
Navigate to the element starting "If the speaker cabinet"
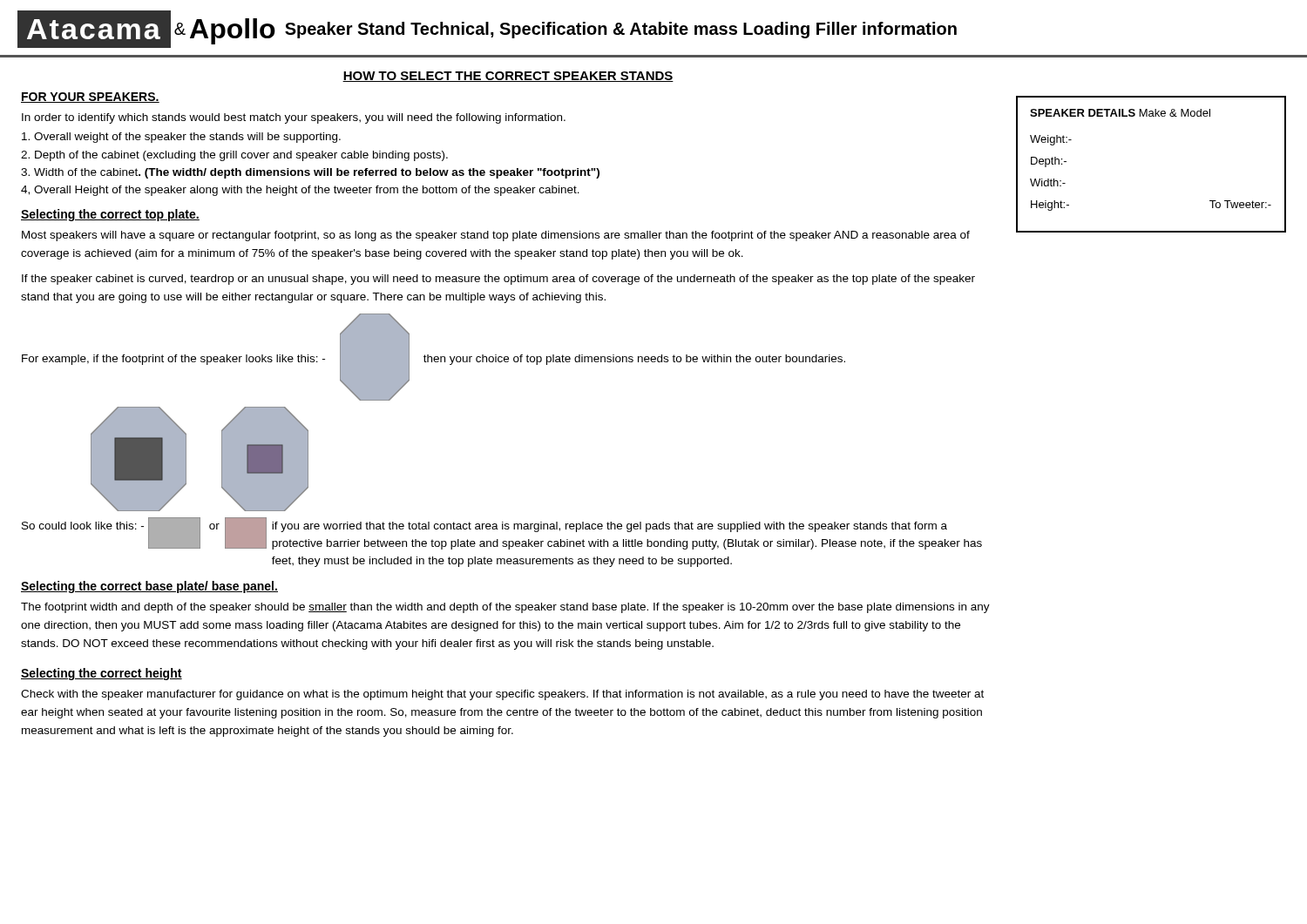[498, 287]
